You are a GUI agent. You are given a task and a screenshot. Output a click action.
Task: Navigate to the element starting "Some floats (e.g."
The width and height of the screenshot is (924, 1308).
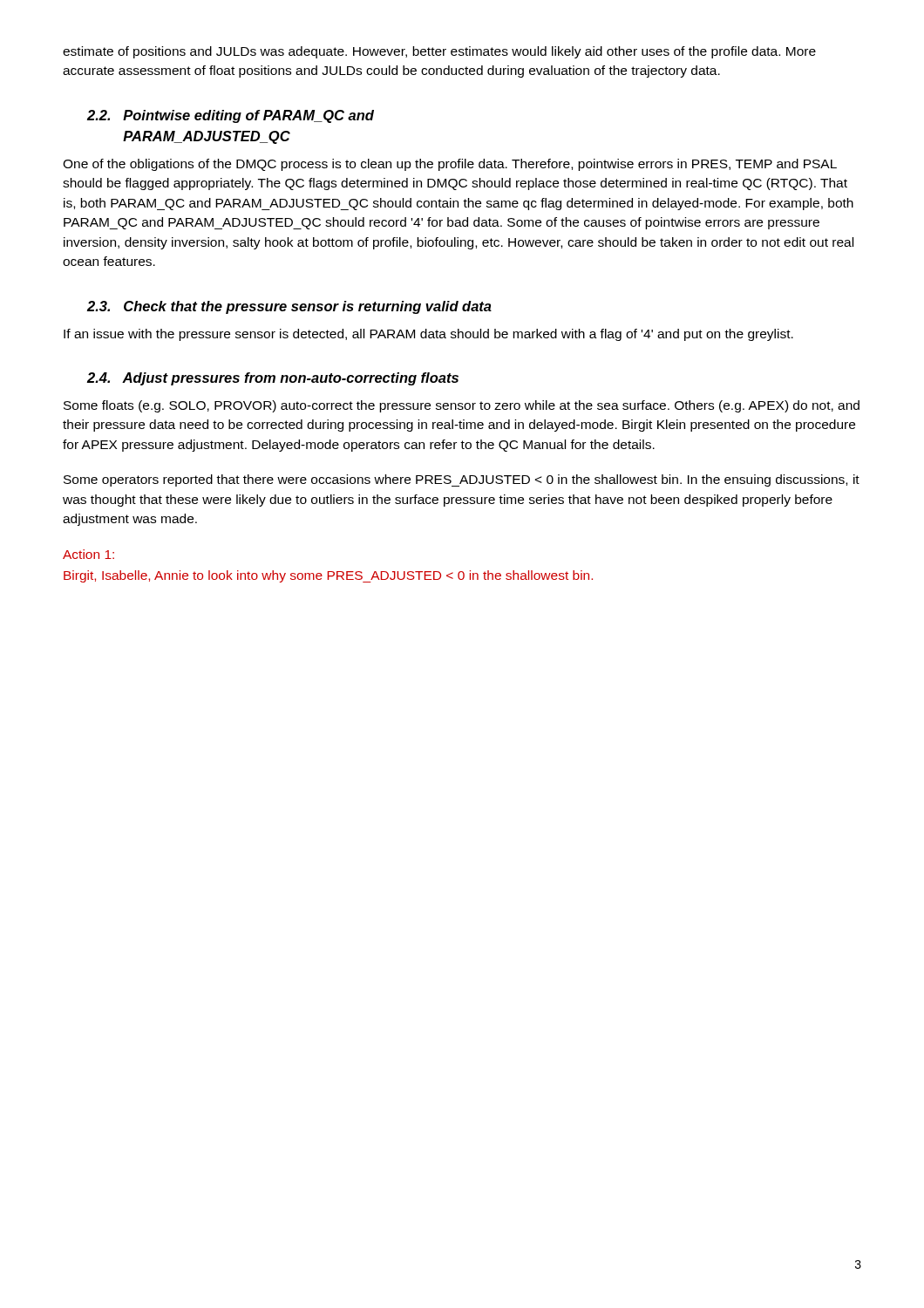462,425
